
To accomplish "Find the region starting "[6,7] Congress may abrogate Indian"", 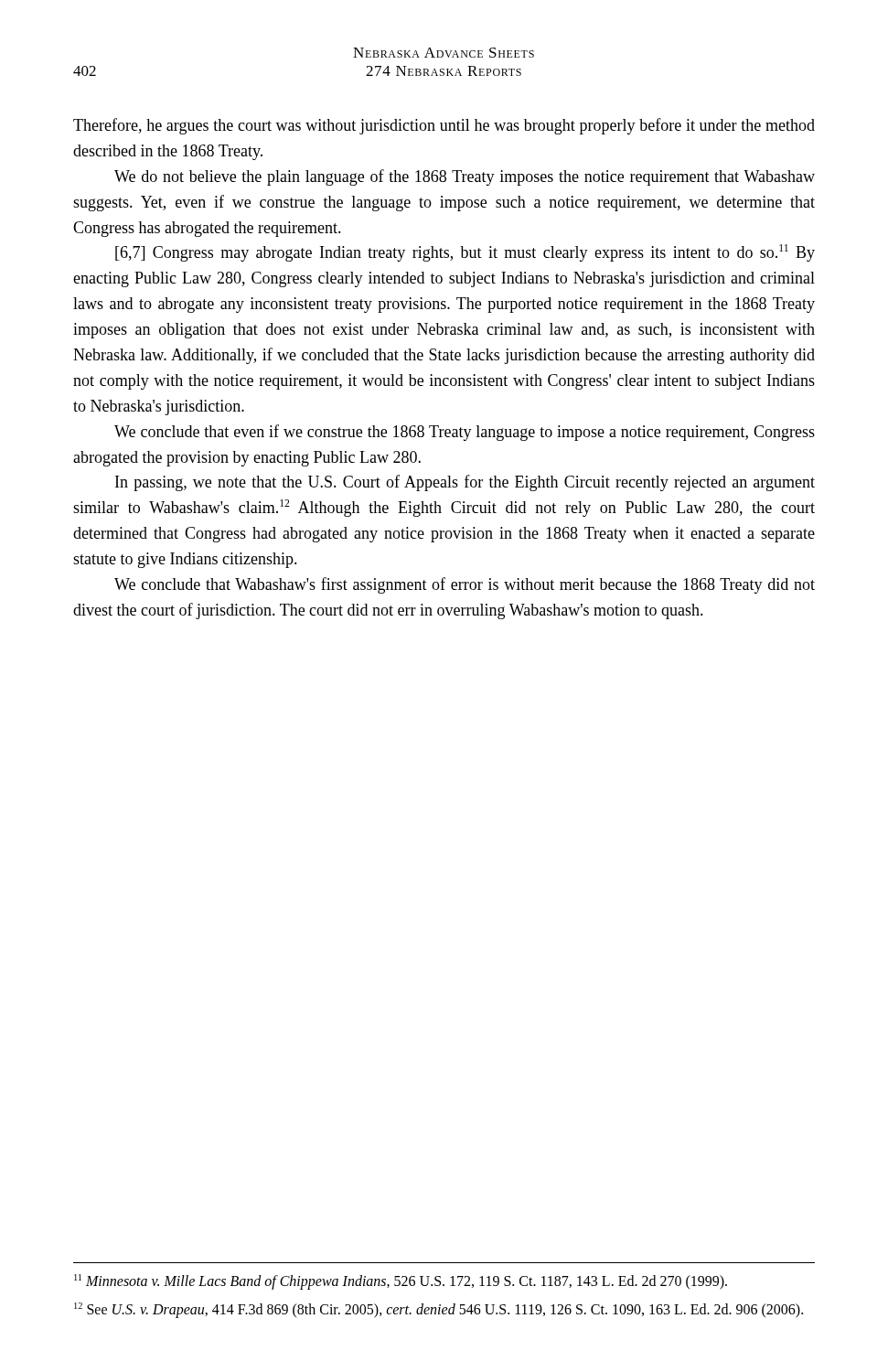I will click(444, 330).
